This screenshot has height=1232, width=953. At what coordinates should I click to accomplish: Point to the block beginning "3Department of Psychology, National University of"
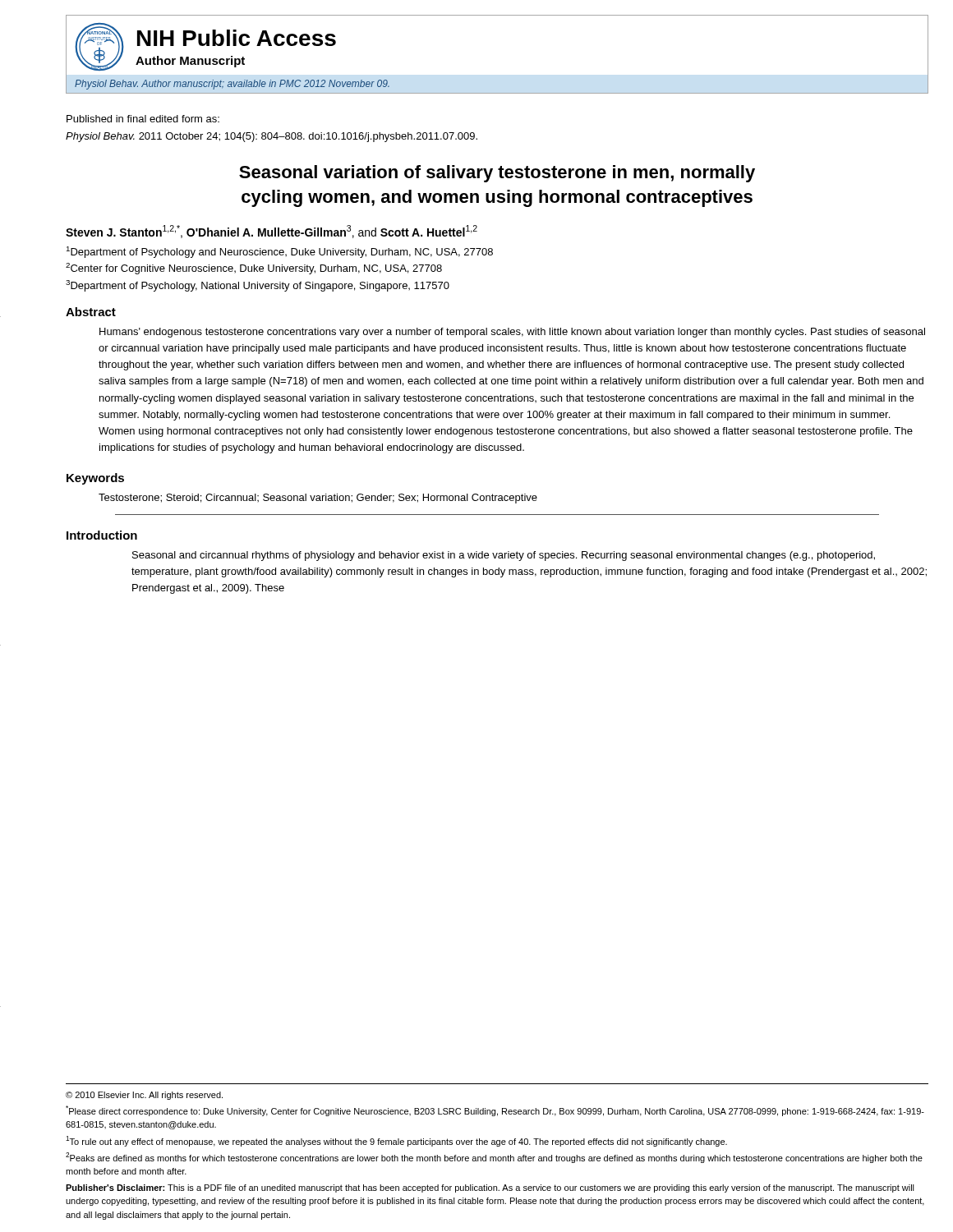pos(258,284)
